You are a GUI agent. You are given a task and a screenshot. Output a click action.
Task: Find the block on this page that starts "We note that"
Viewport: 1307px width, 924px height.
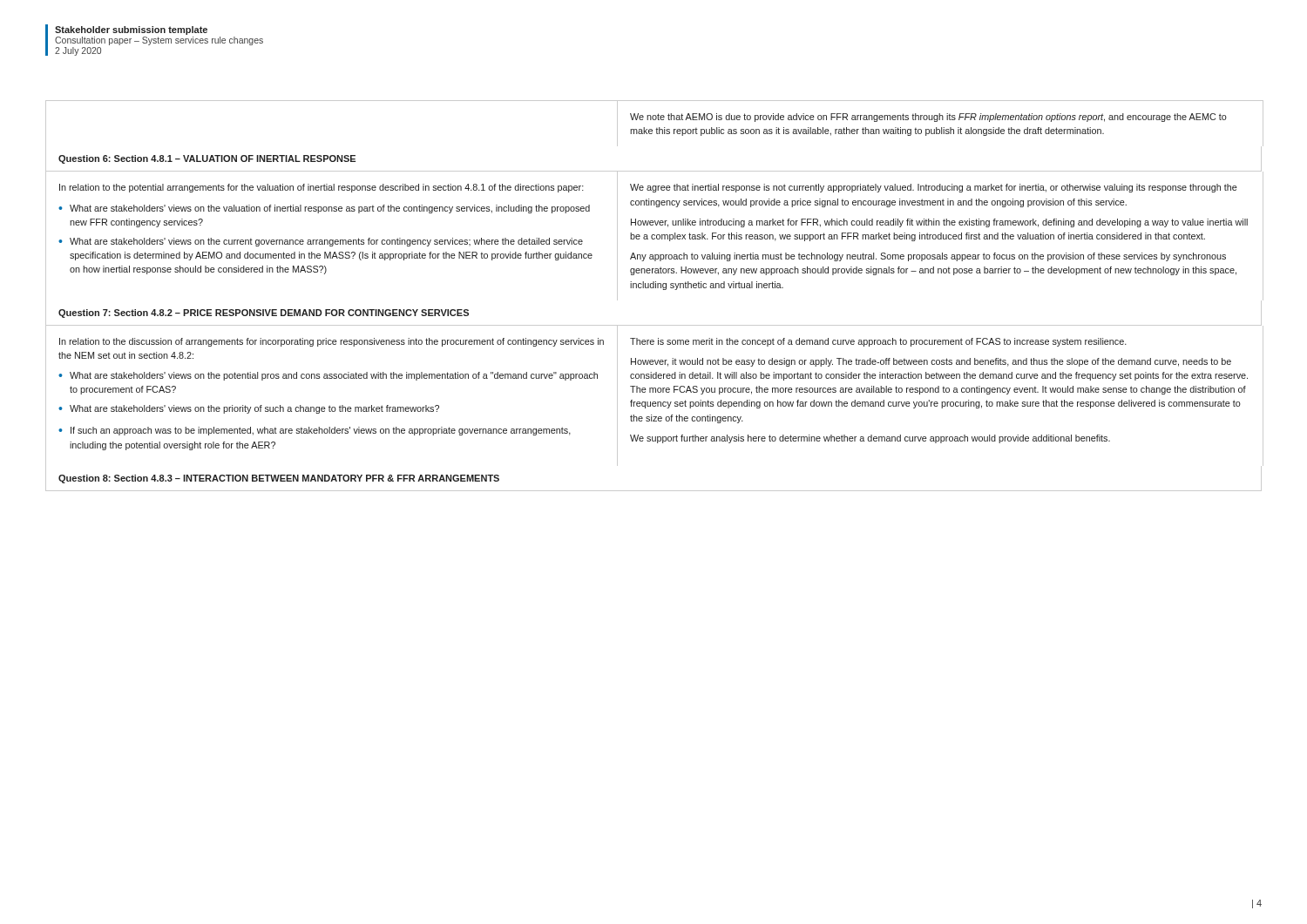click(x=940, y=124)
